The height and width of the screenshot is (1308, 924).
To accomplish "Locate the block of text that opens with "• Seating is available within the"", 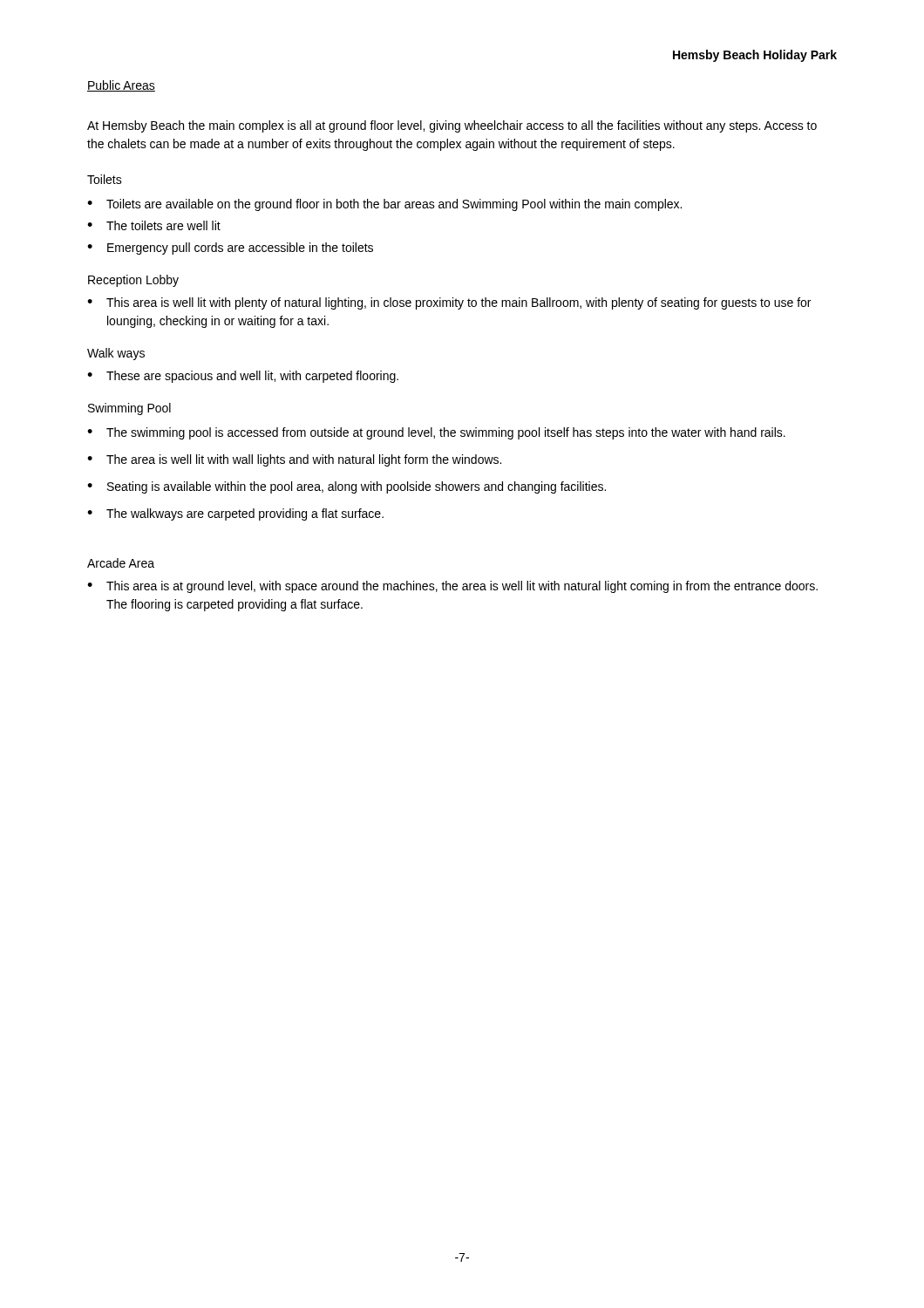I will (x=462, y=487).
